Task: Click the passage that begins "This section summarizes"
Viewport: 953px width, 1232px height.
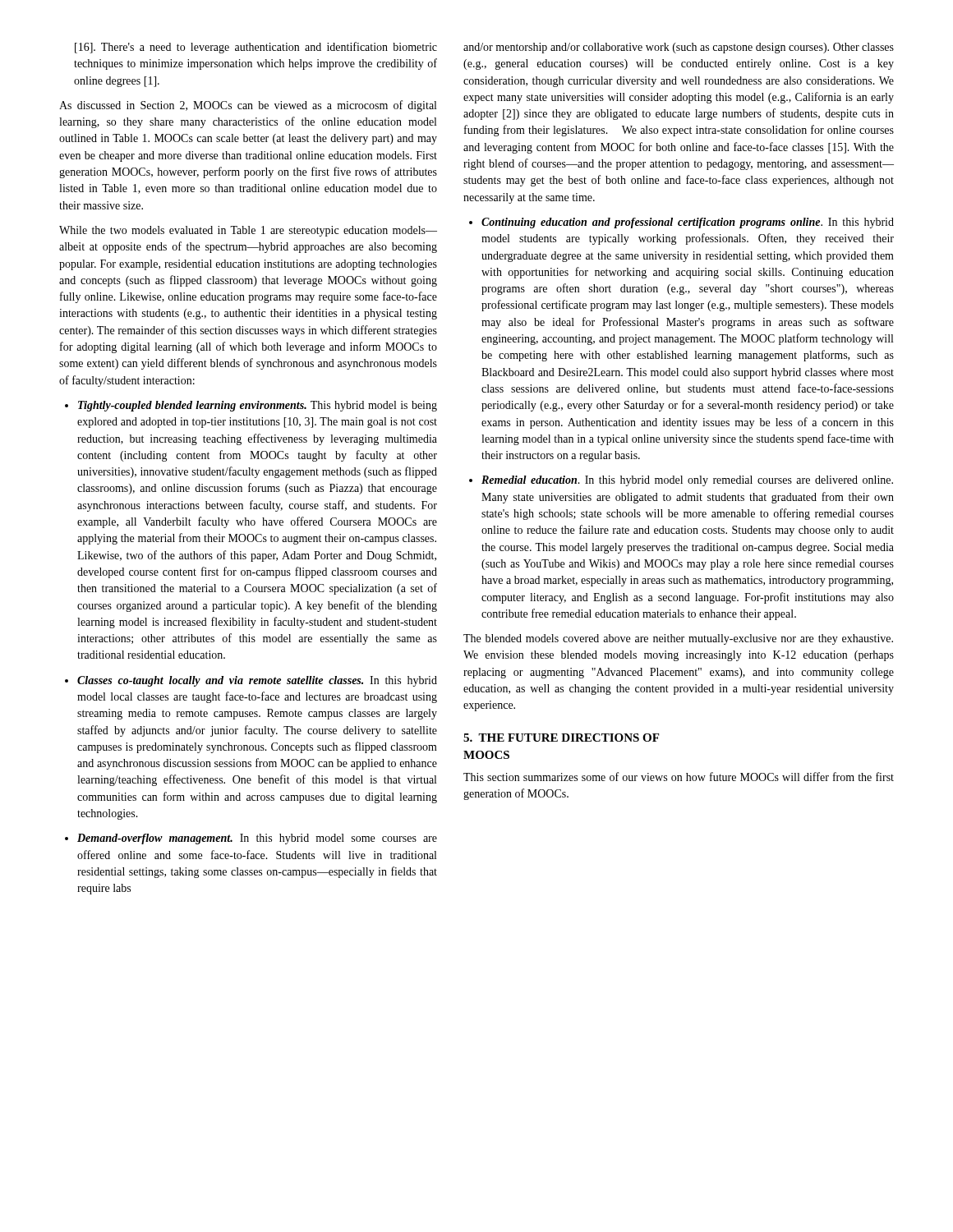Action: 679,786
